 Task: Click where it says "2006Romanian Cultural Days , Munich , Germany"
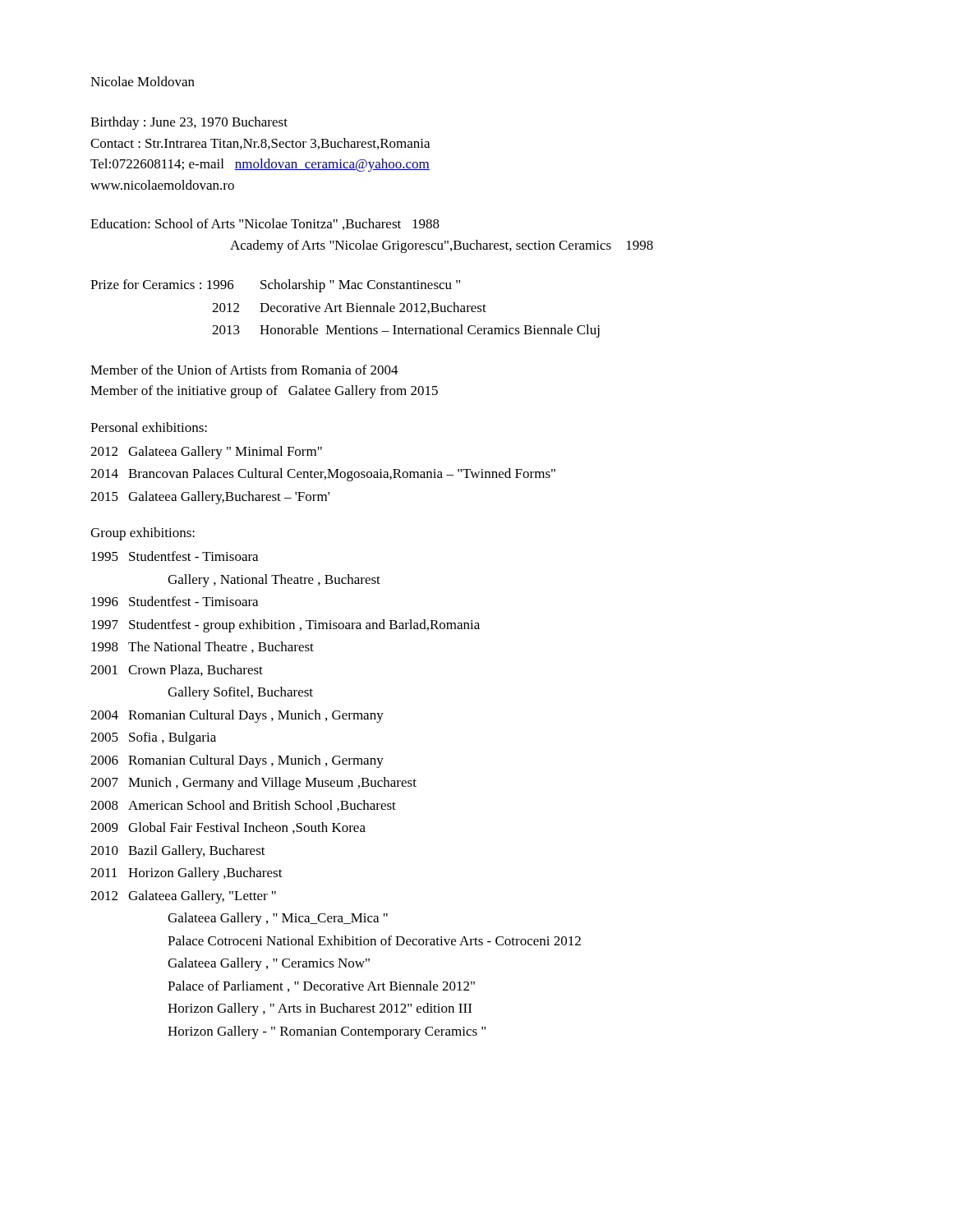(237, 761)
